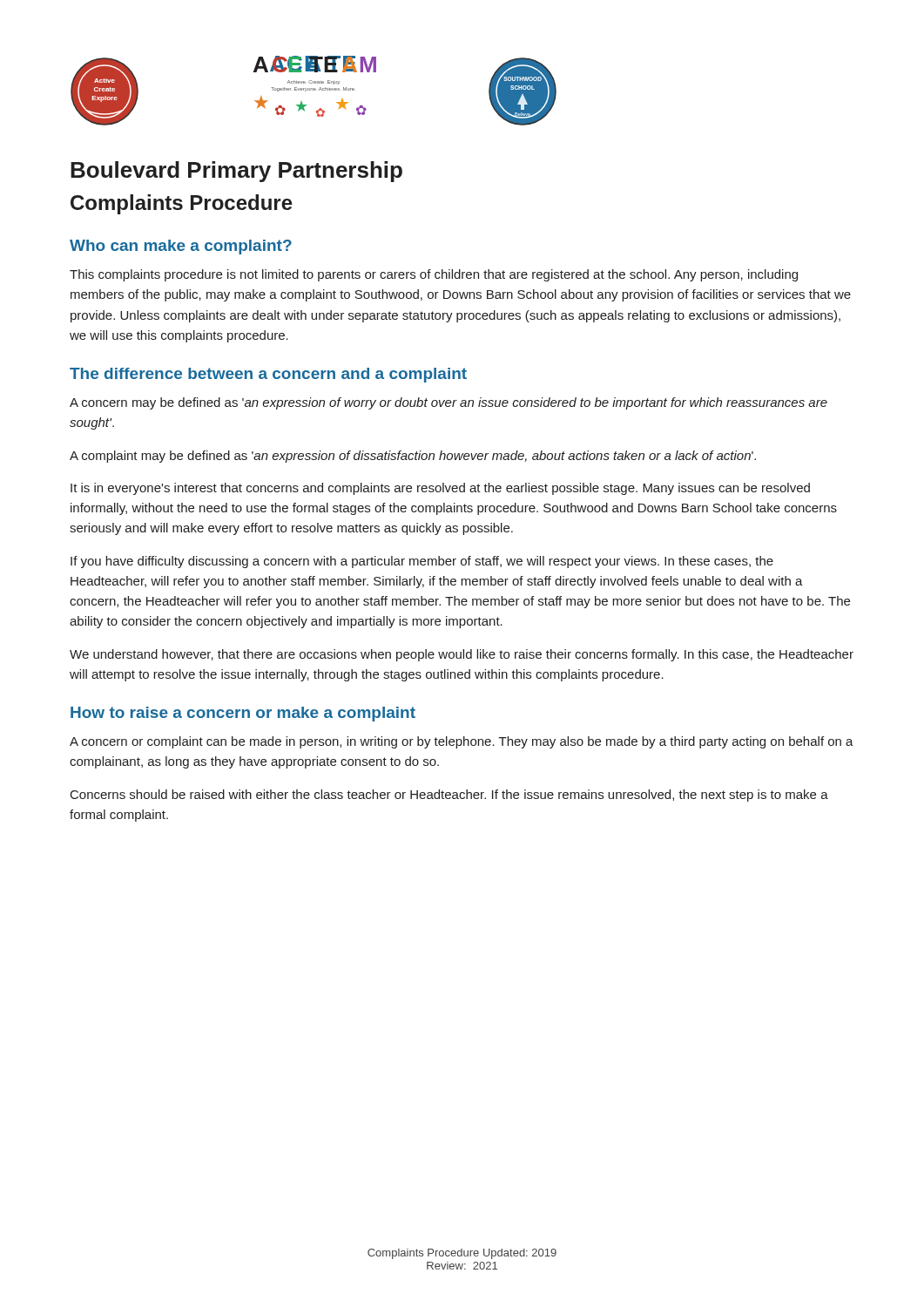Locate the text block containing "A concern may be"
924x1307 pixels.
[x=449, y=412]
